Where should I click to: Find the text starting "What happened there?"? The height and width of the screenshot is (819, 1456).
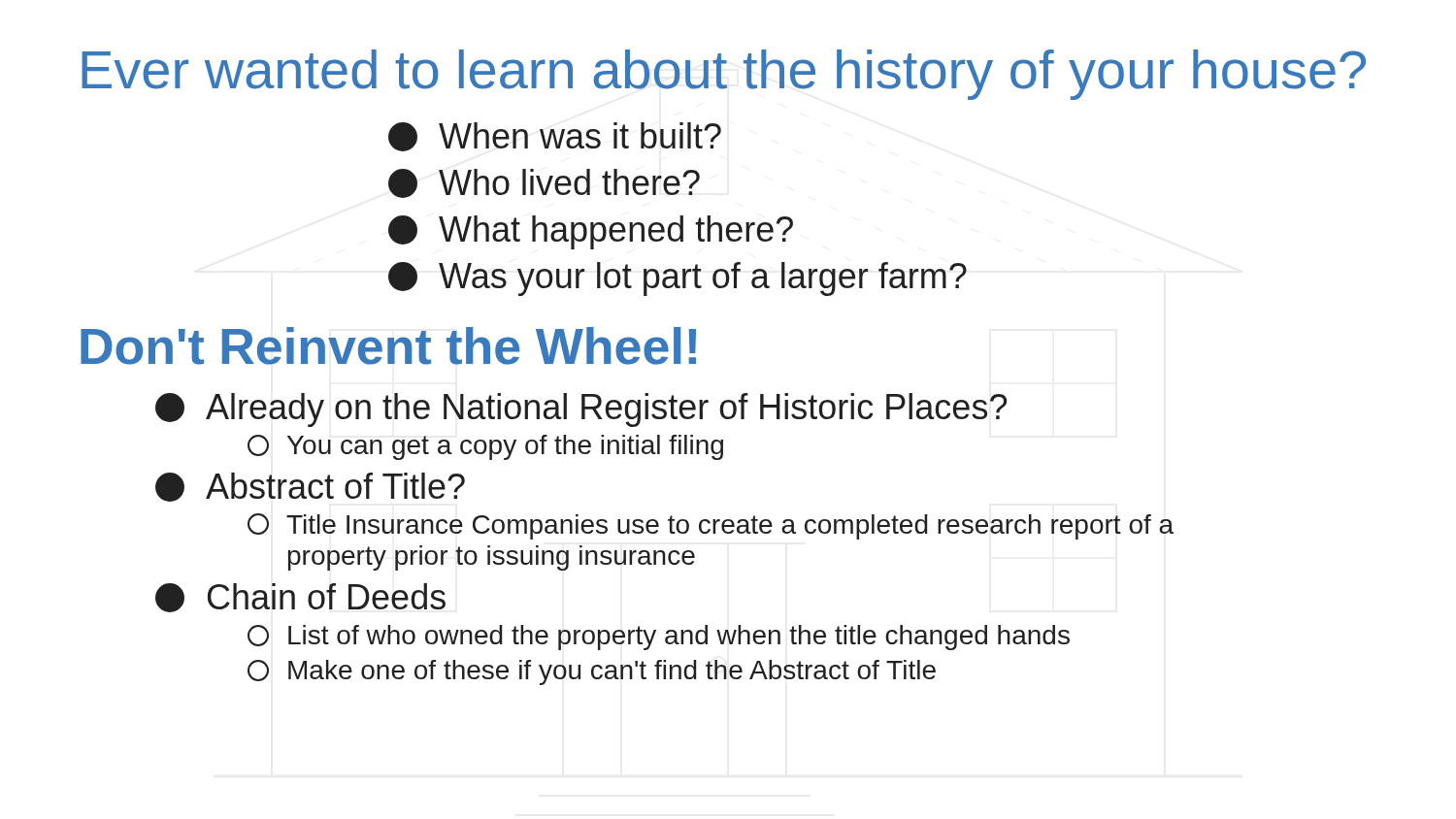pos(591,230)
